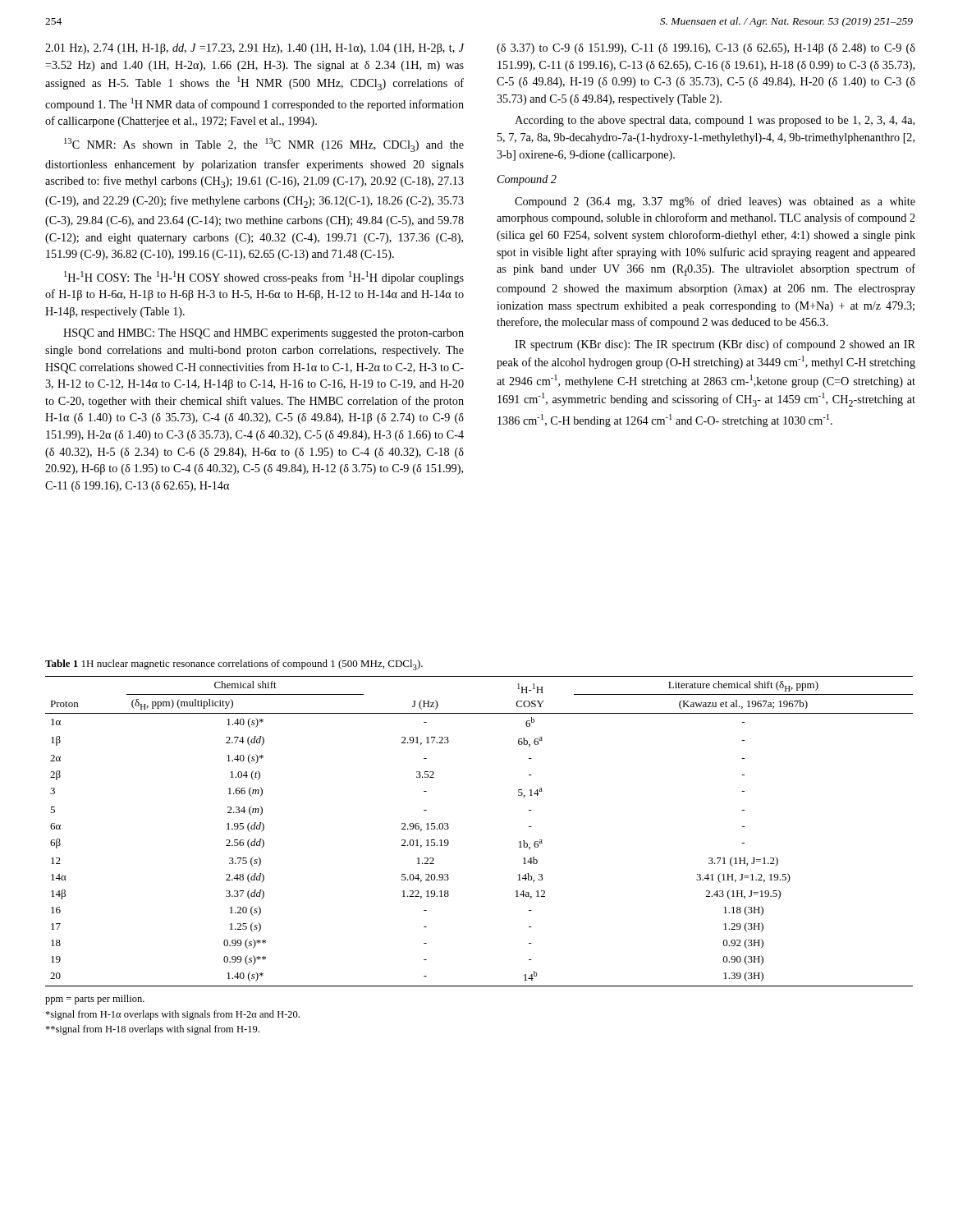Viewport: 958px width, 1232px height.
Task: Locate the element starting "13C NMR: As shown in"
Action: click(x=254, y=199)
